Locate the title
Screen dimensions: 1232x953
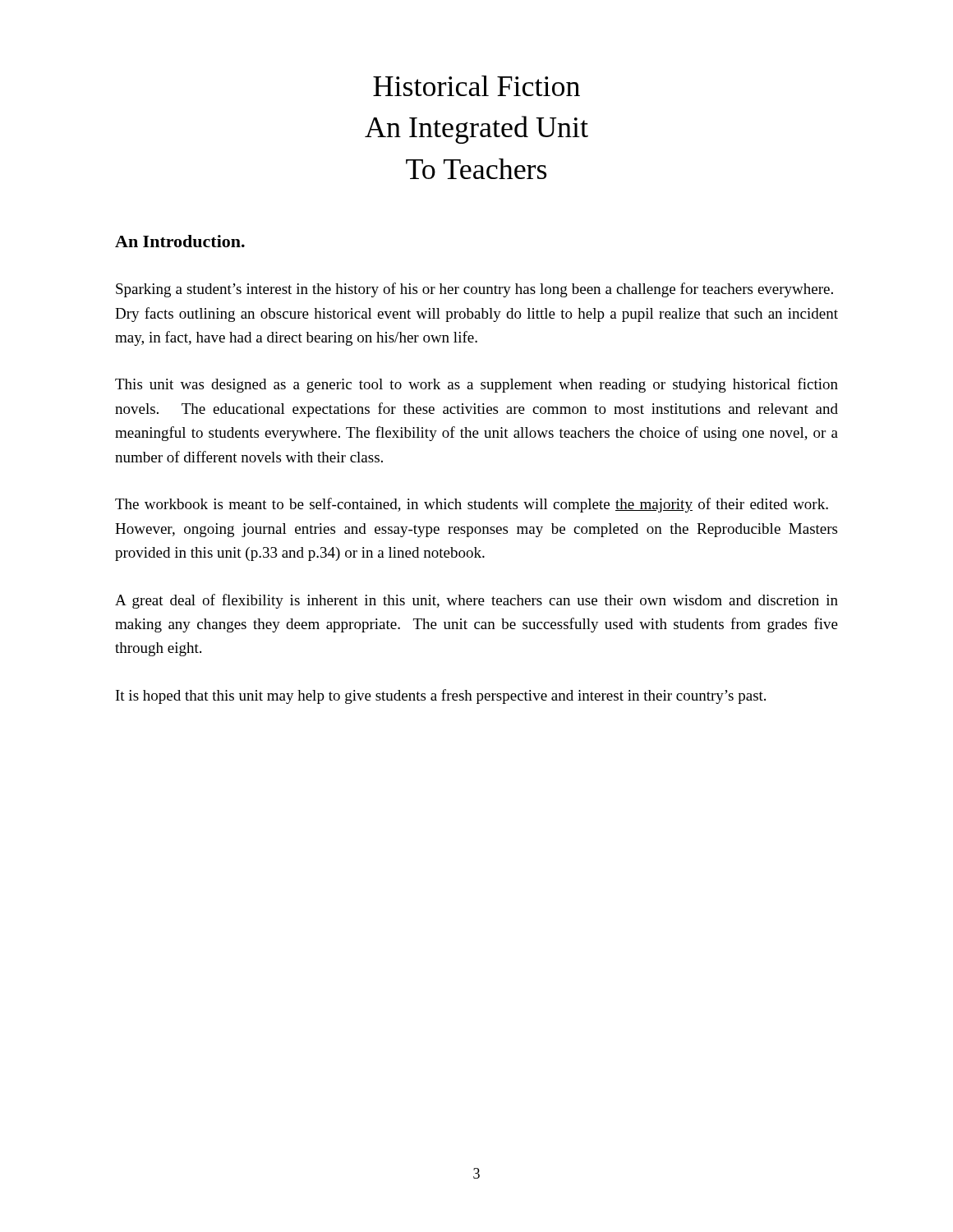pos(476,128)
